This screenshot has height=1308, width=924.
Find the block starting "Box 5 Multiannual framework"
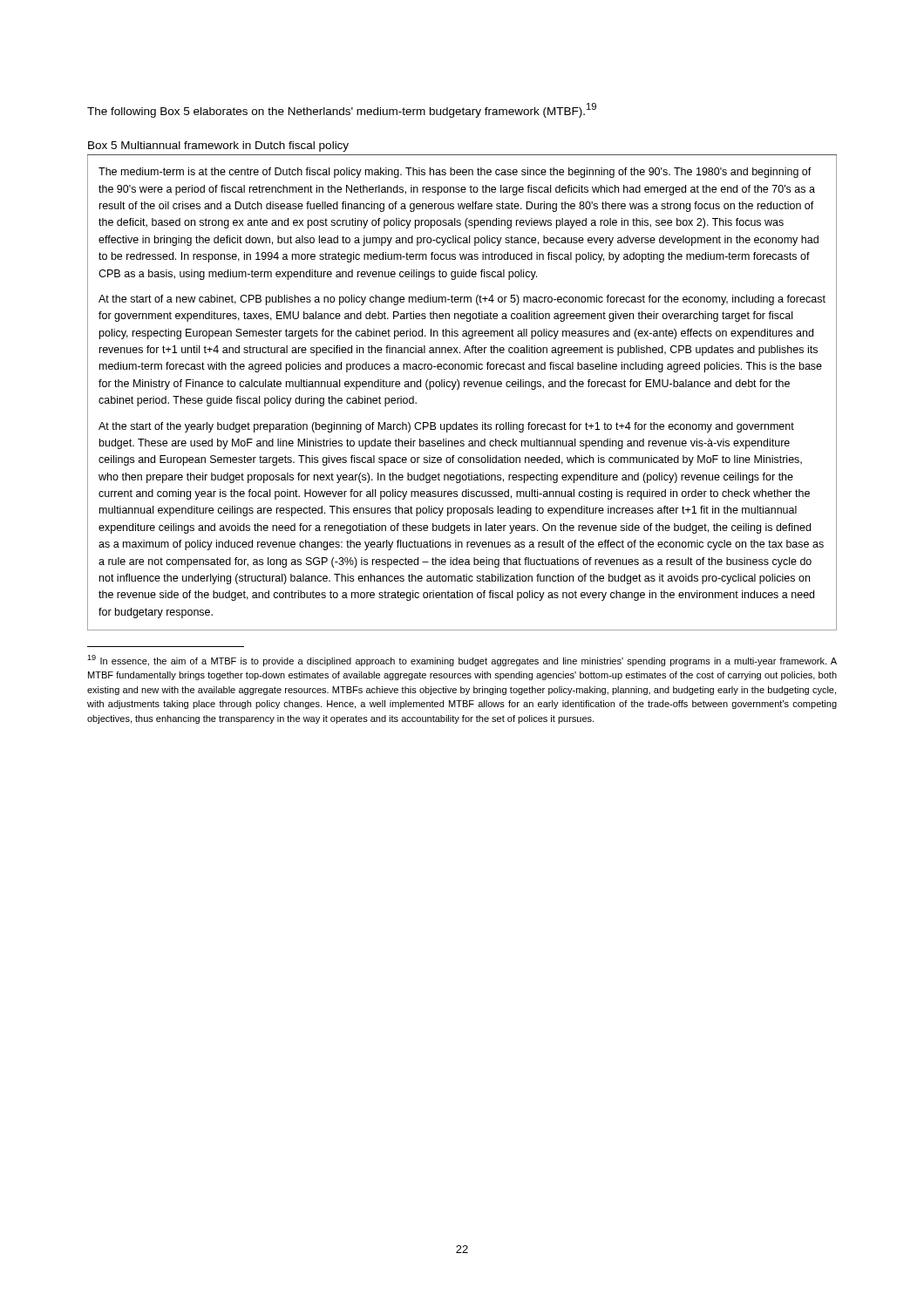point(218,145)
